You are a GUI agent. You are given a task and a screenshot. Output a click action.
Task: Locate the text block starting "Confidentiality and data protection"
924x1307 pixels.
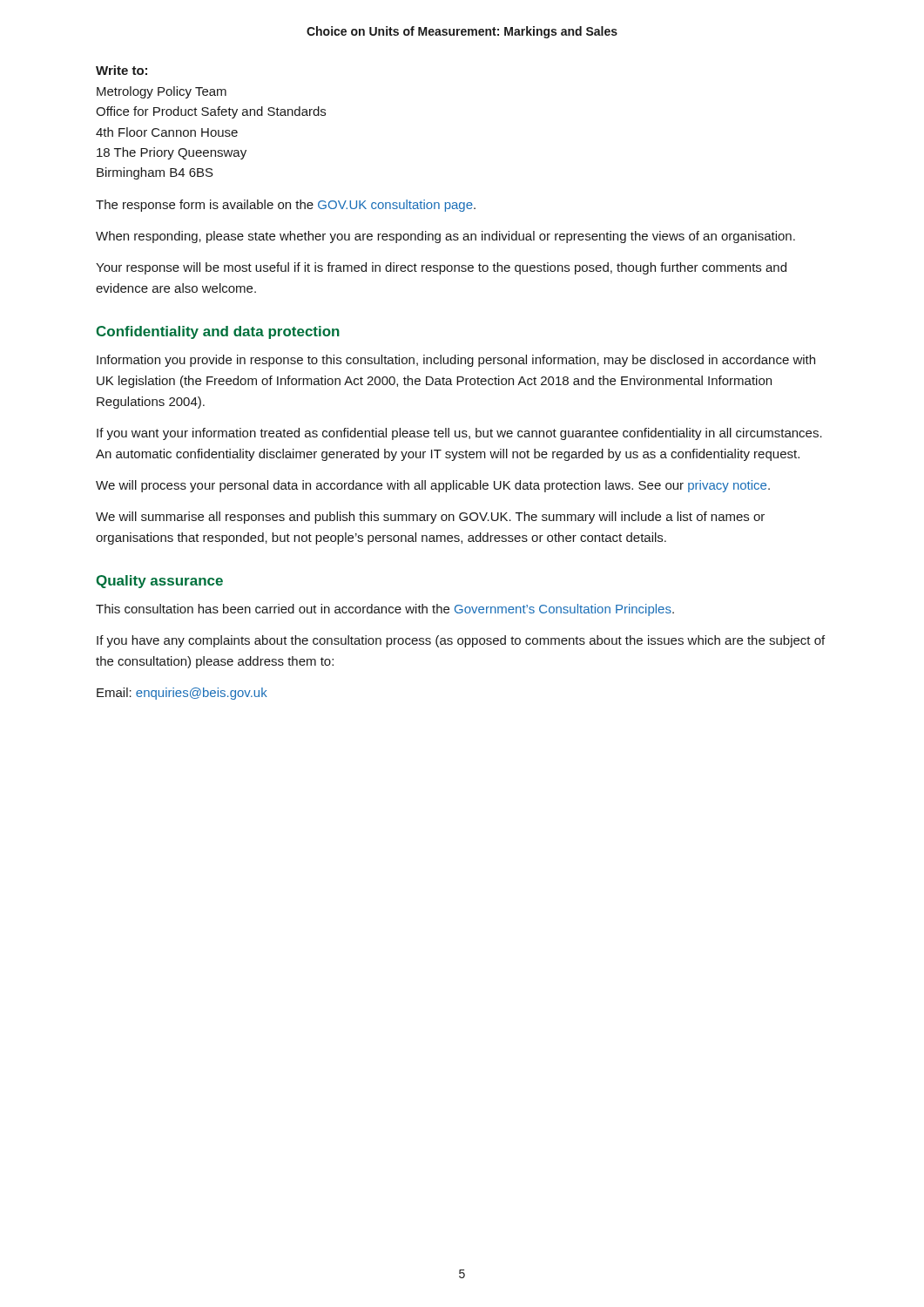pyautogui.click(x=218, y=332)
